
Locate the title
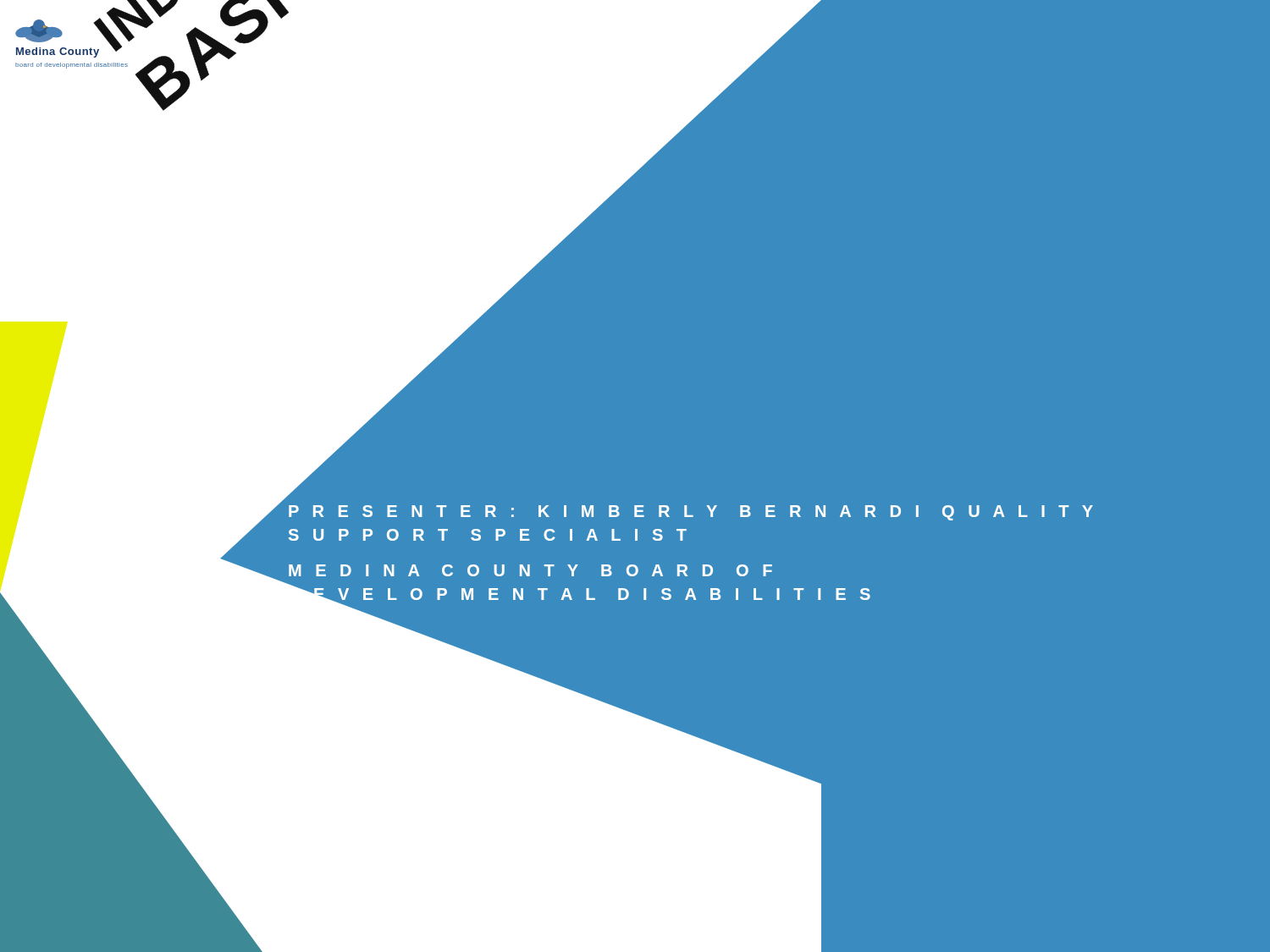point(476,63)
